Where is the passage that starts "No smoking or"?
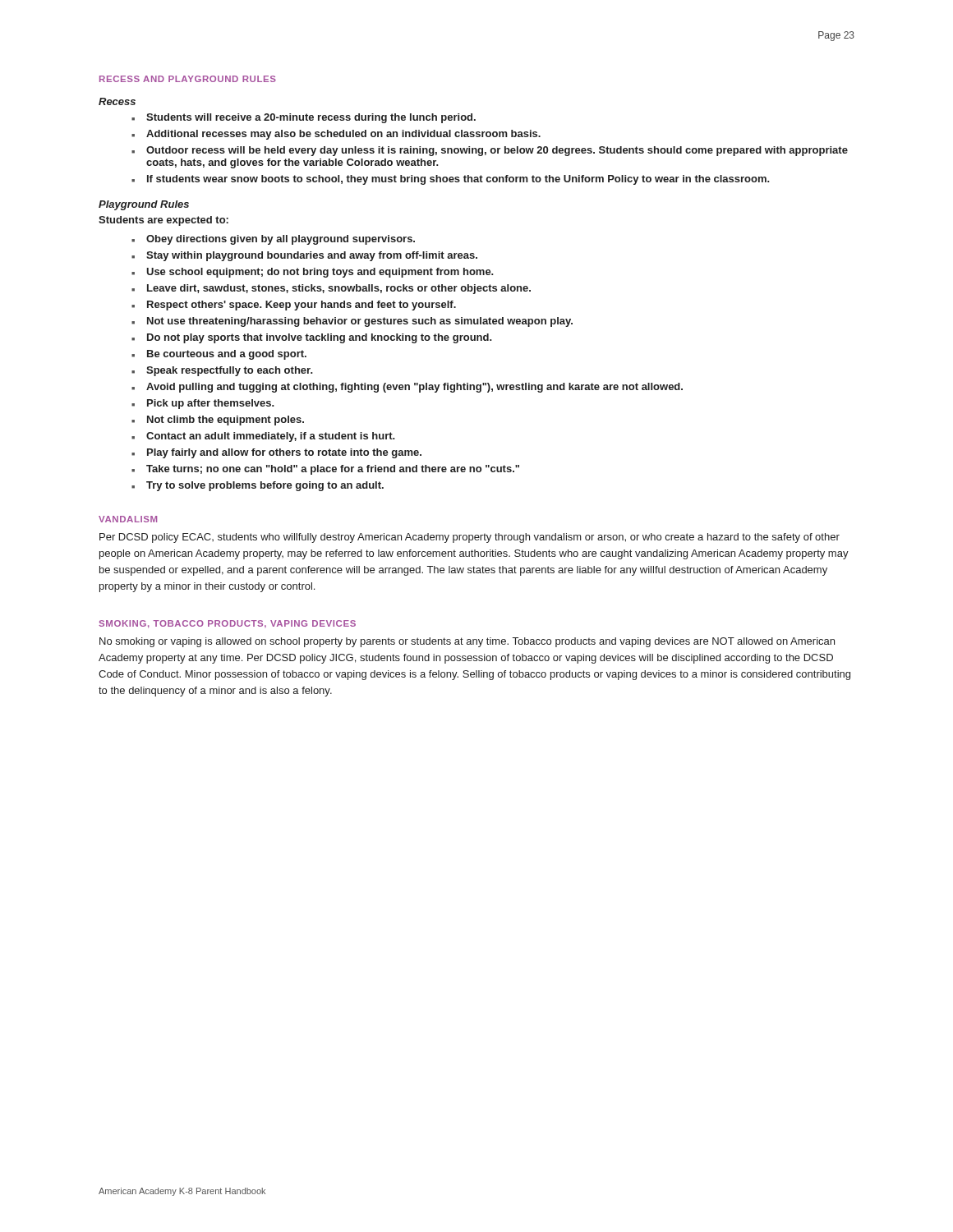The image size is (953, 1232). coord(475,665)
